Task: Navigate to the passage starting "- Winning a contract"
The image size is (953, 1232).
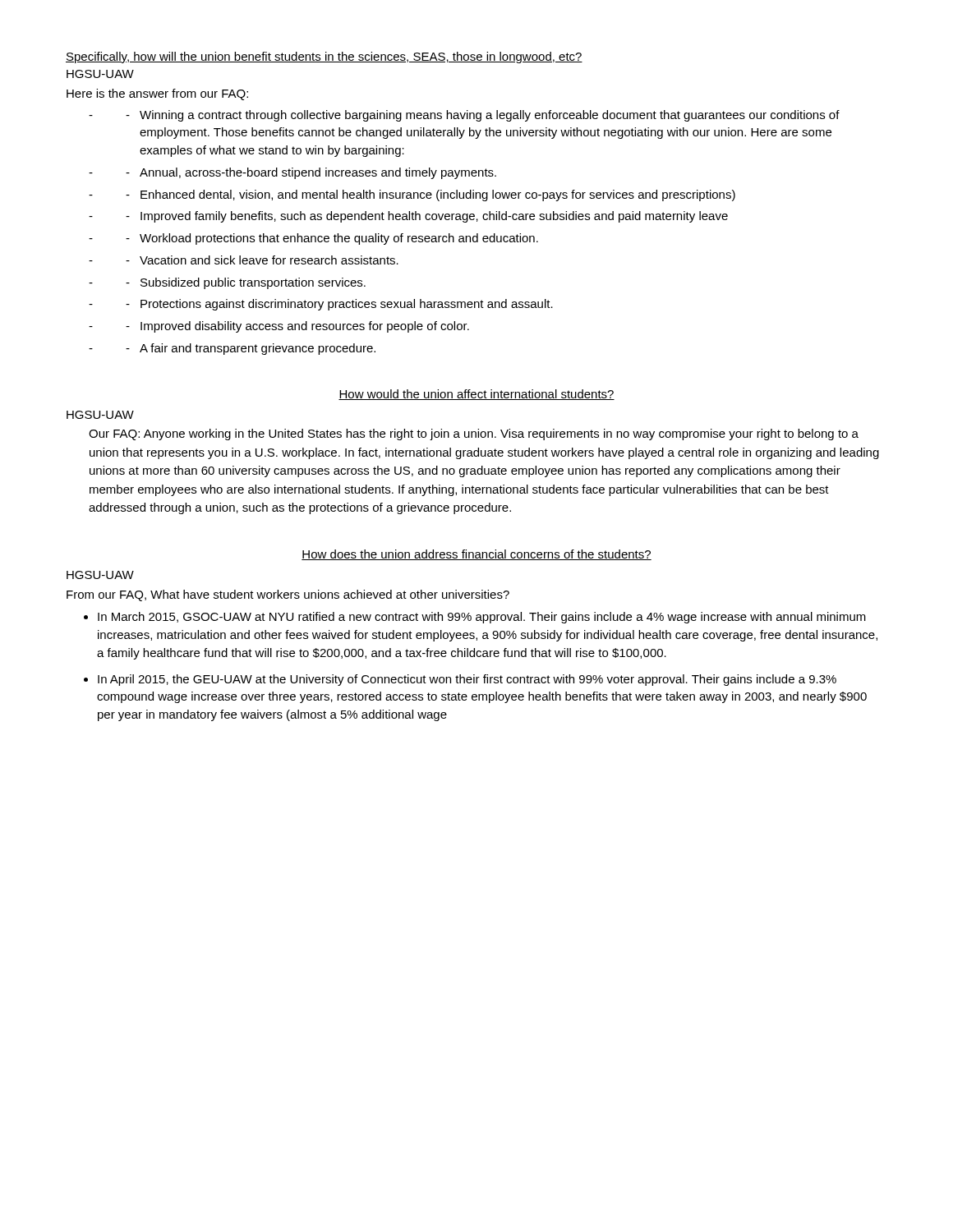Action: [506, 132]
